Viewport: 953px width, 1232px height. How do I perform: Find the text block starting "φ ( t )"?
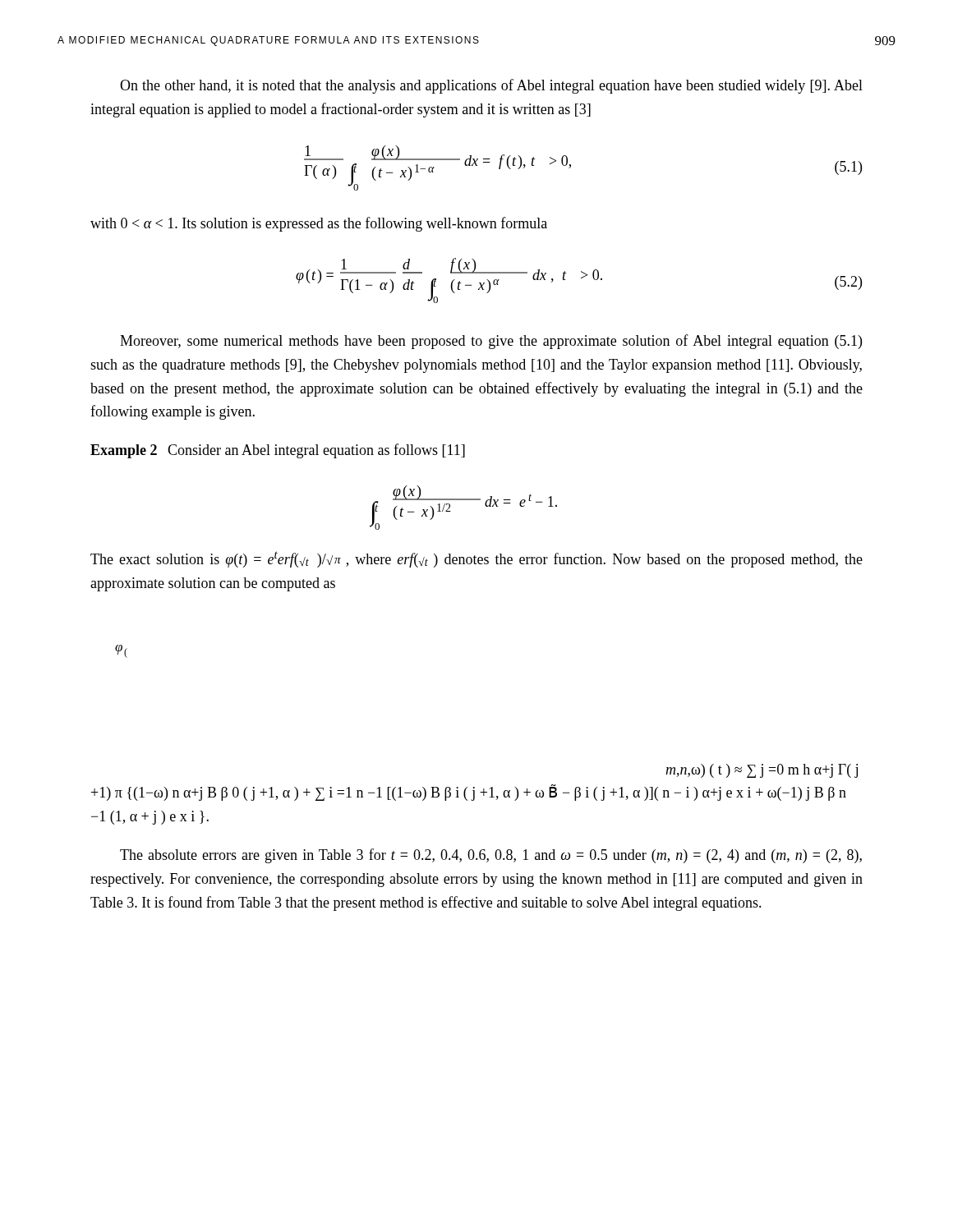pyautogui.click(x=579, y=282)
